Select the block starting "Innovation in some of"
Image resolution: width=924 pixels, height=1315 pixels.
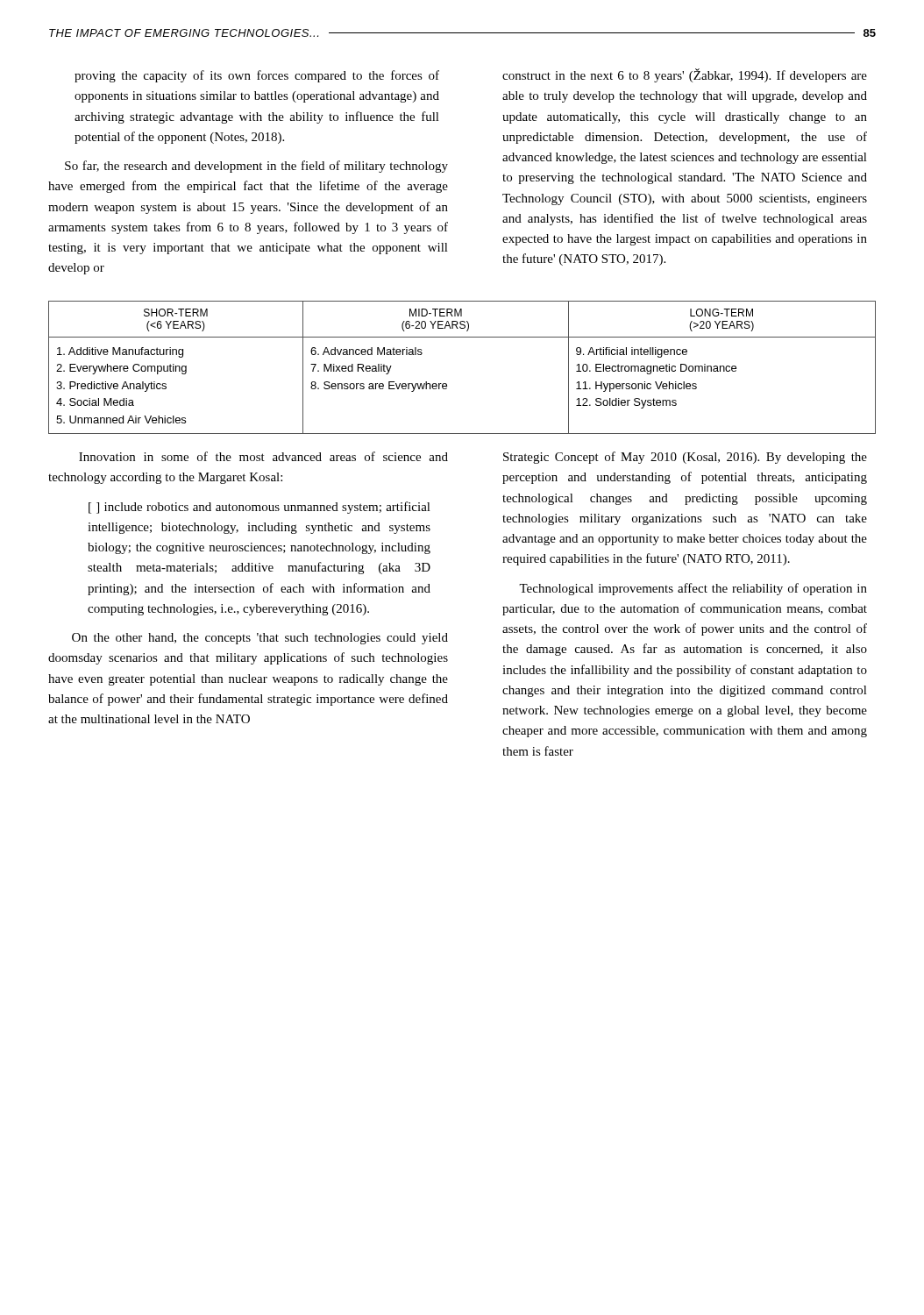click(x=248, y=467)
